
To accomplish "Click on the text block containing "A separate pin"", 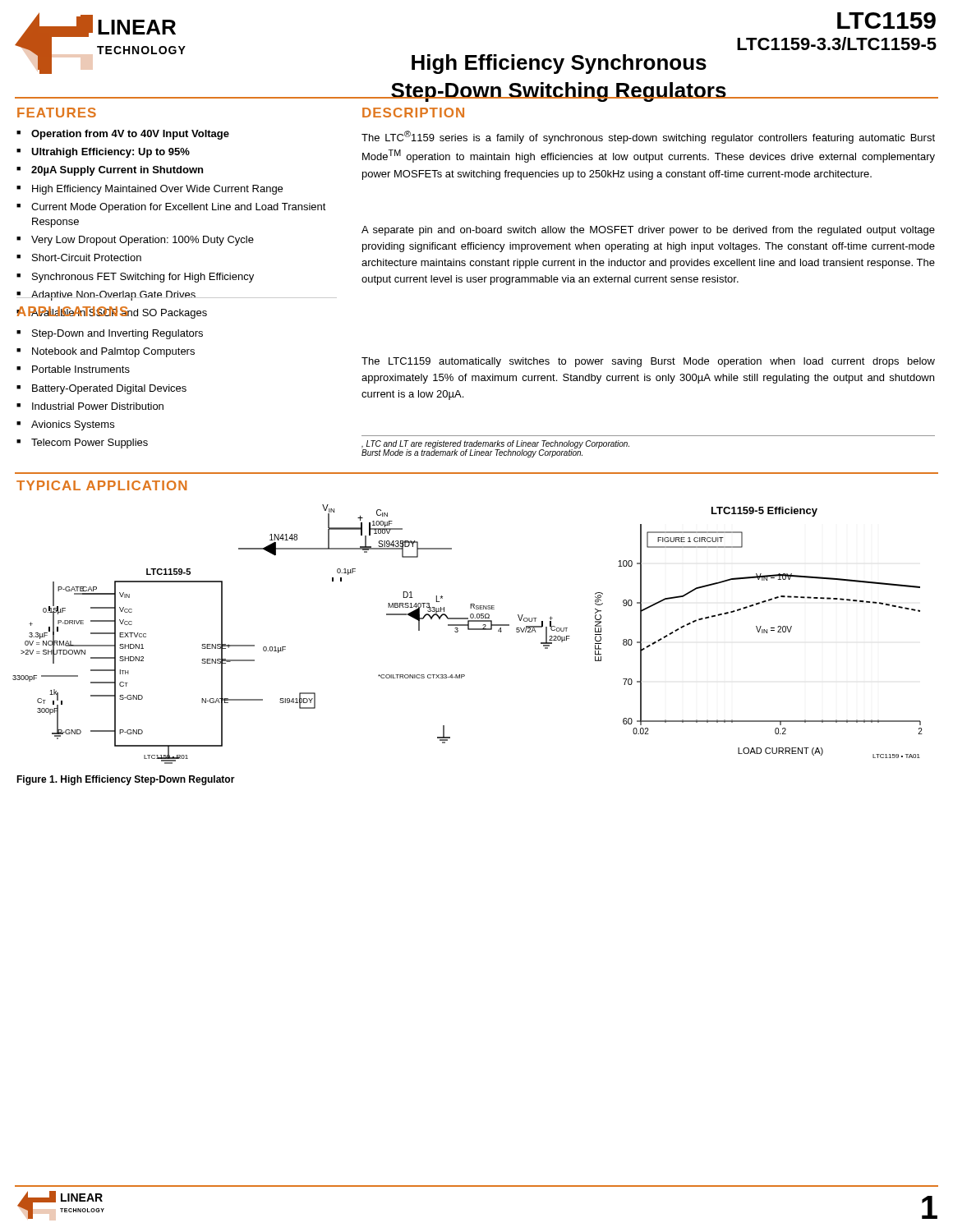I will click(x=648, y=254).
